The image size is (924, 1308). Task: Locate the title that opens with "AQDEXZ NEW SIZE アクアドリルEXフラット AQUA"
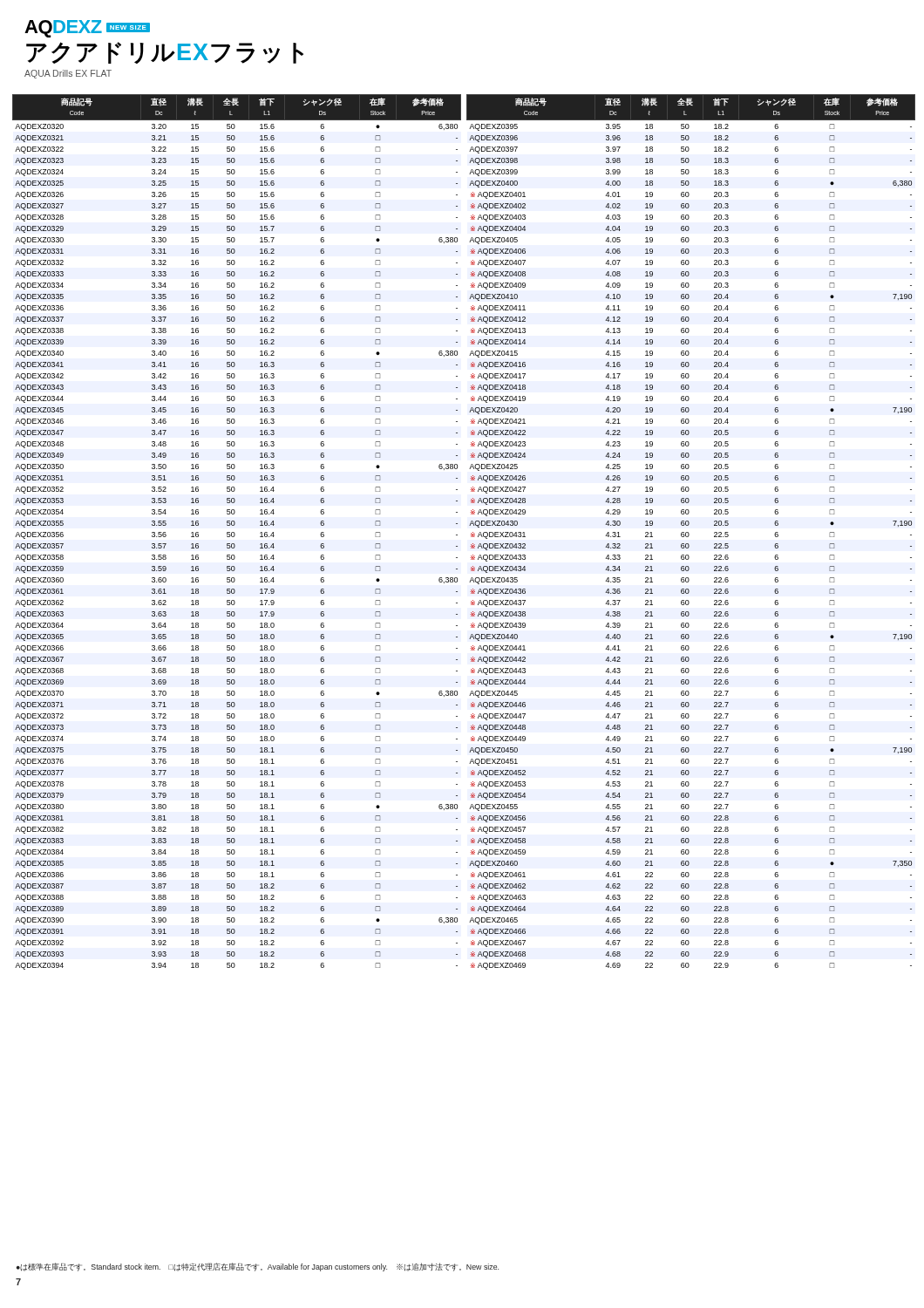tap(167, 47)
